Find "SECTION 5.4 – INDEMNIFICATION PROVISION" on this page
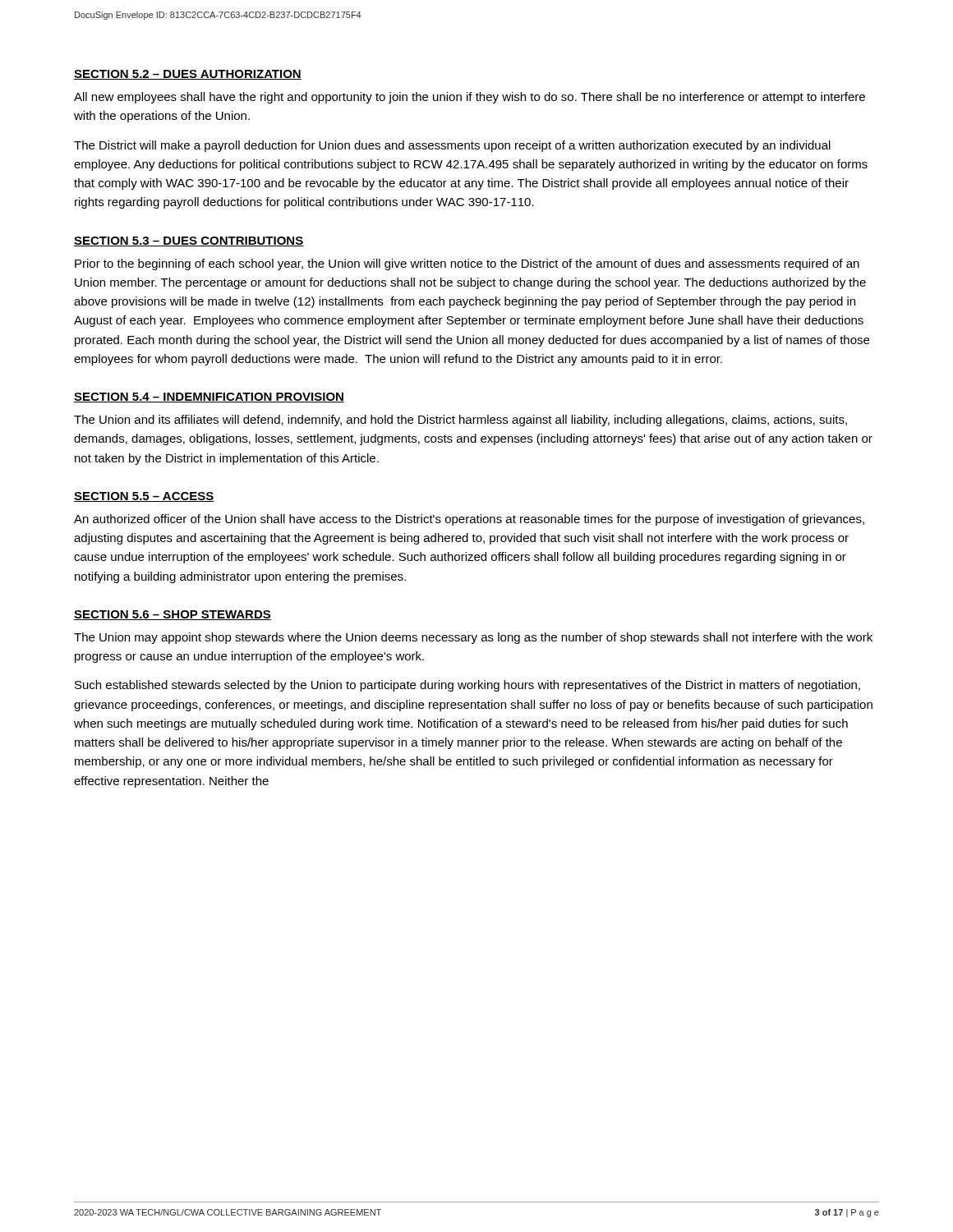The image size is (953, 1232). pos(209,396)
